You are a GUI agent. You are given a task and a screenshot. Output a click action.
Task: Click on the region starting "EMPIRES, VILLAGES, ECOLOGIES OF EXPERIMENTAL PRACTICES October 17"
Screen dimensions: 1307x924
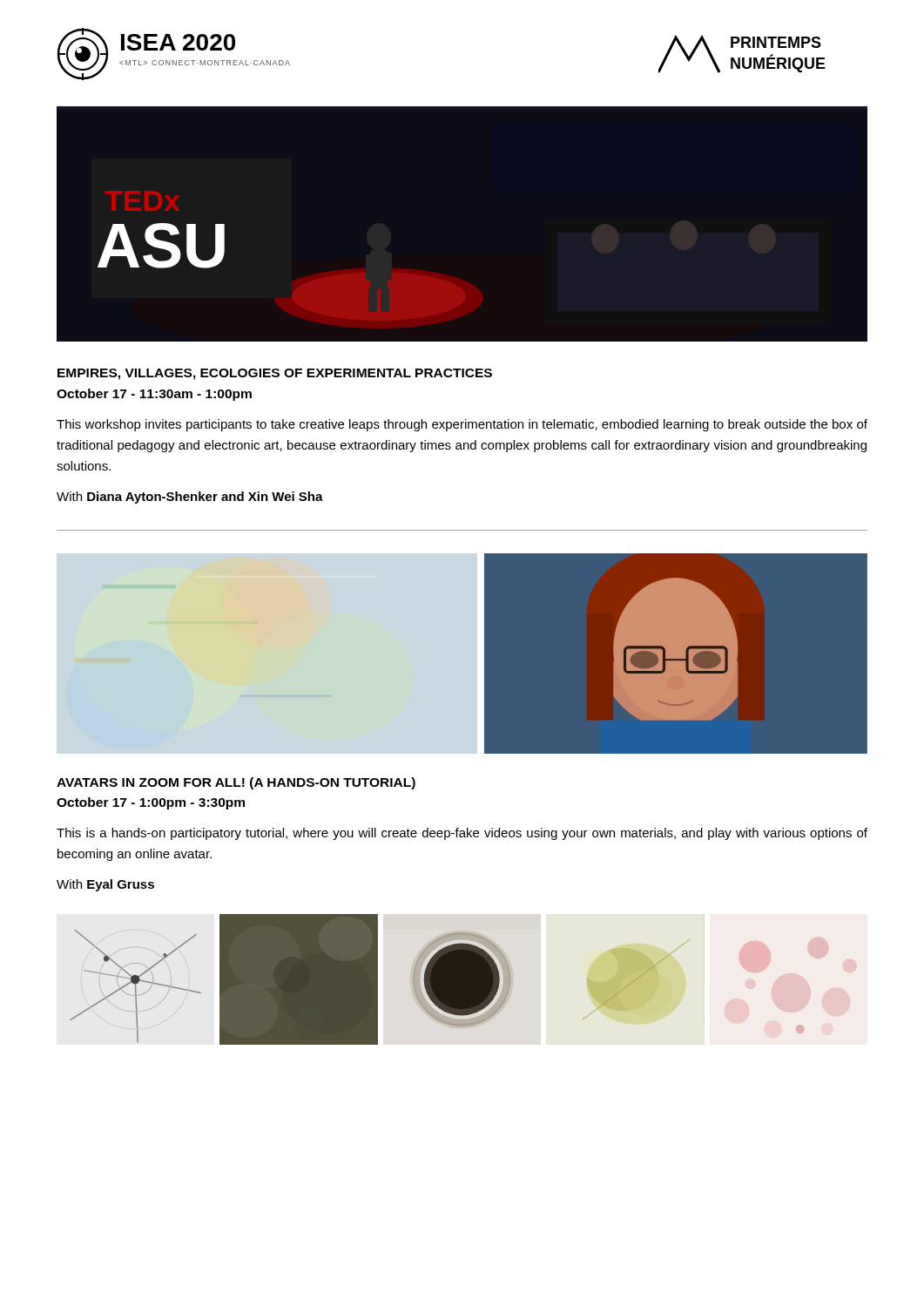point(462,382)
